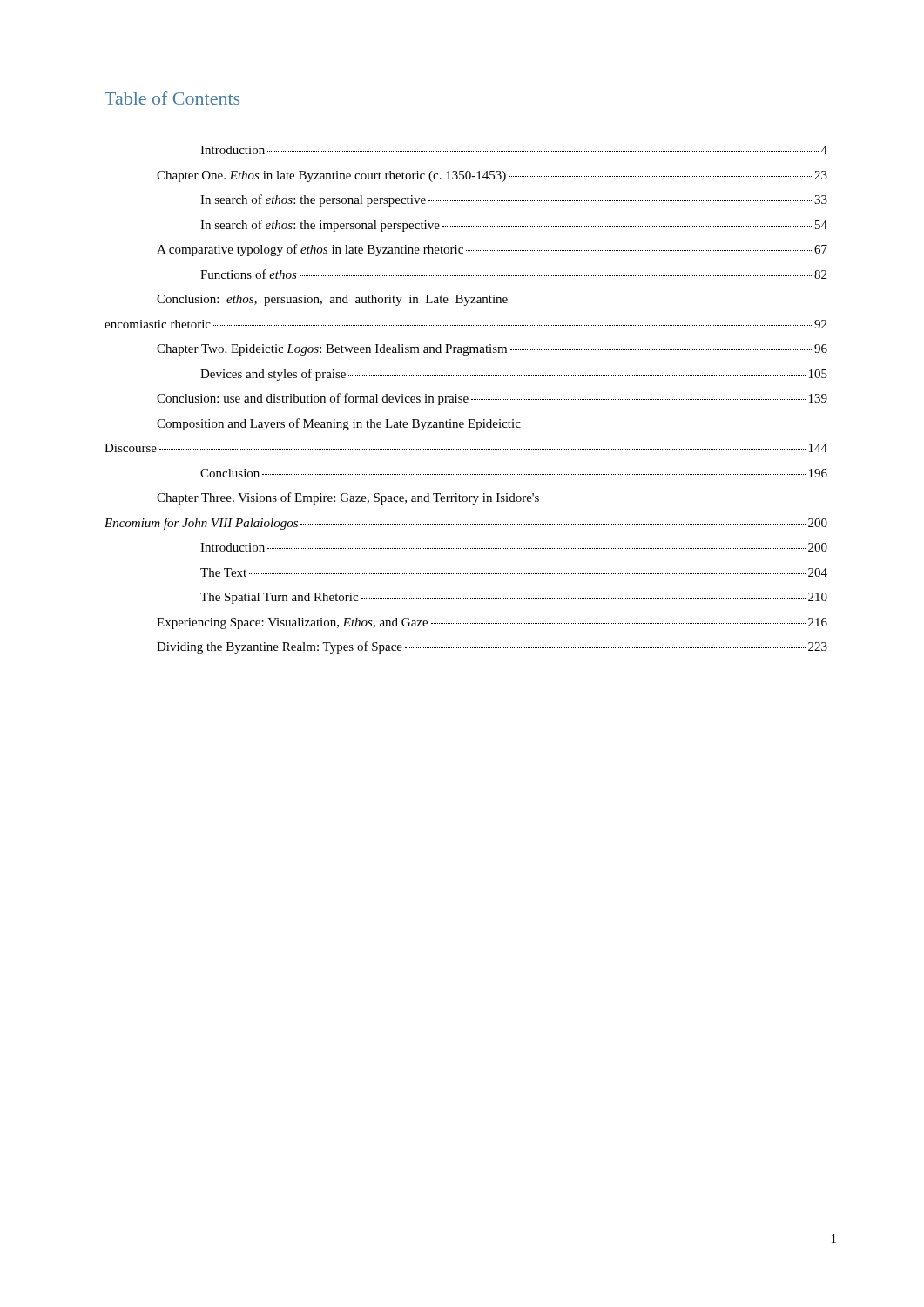Screen dimensions: 1307x924
Task: Navigate to the text block starting "Devices and styles of praise 105"
Action: click(x=514, y=374)
